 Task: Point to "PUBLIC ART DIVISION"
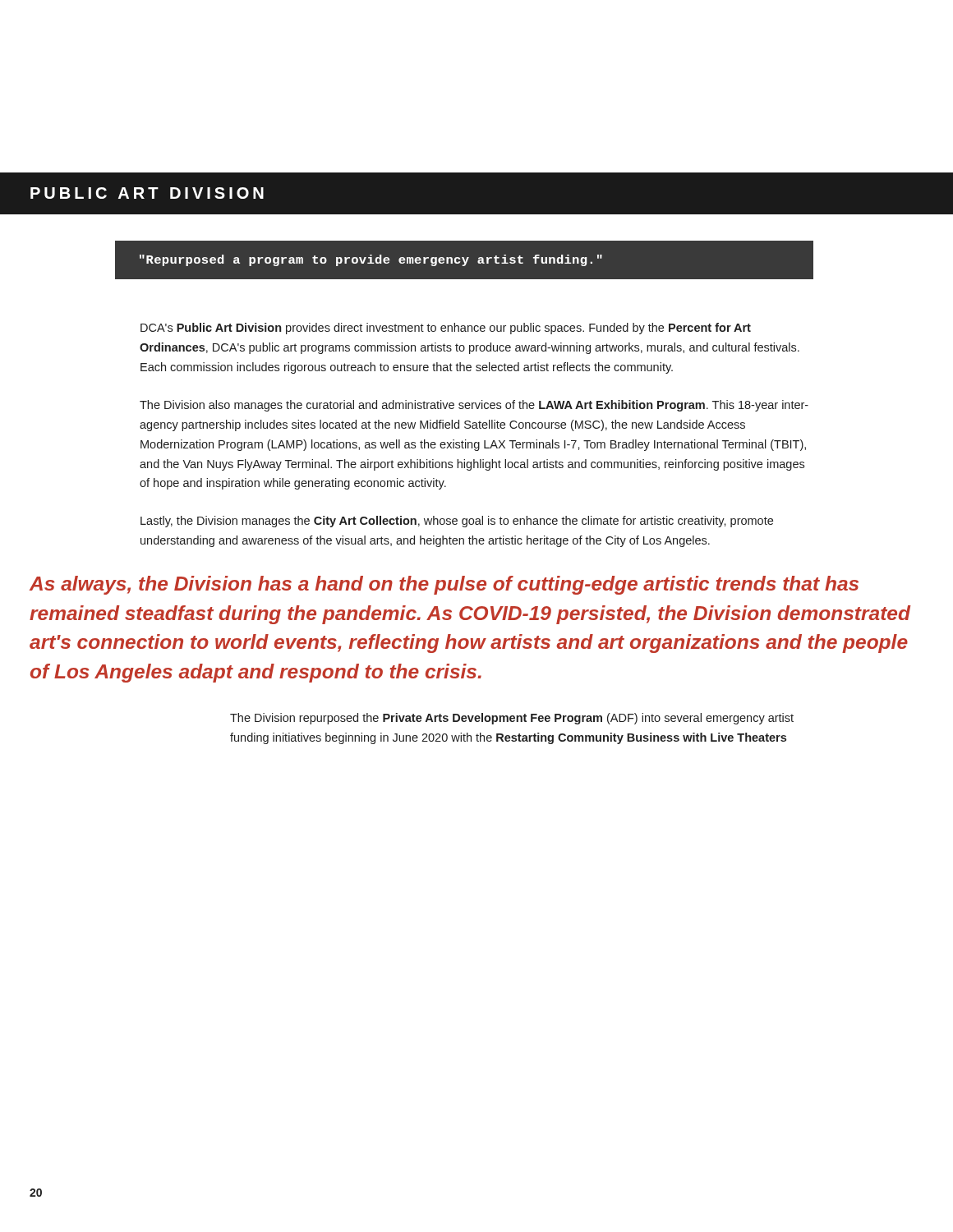[149, 193]
